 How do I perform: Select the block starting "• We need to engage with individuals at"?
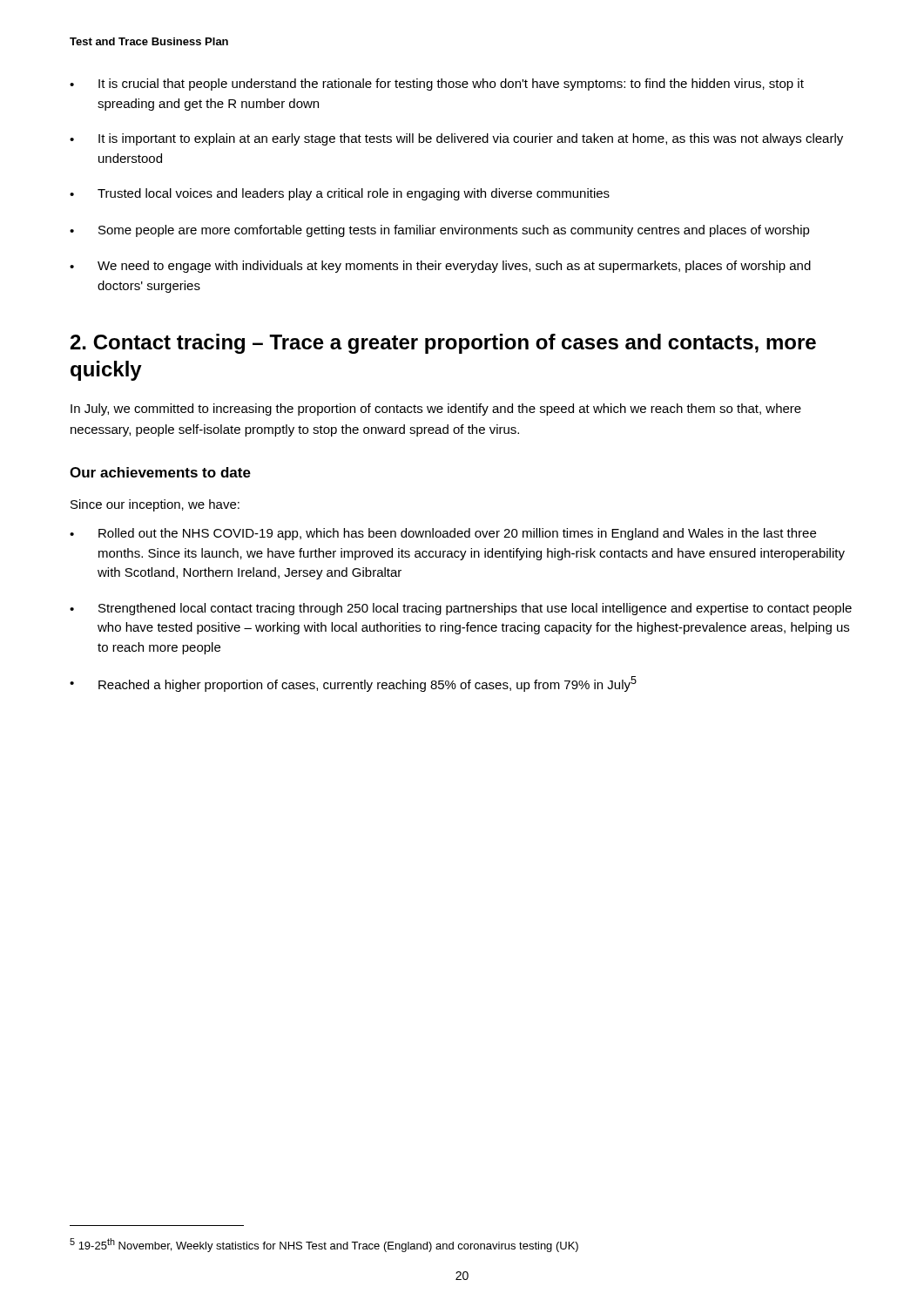(462, 276)
